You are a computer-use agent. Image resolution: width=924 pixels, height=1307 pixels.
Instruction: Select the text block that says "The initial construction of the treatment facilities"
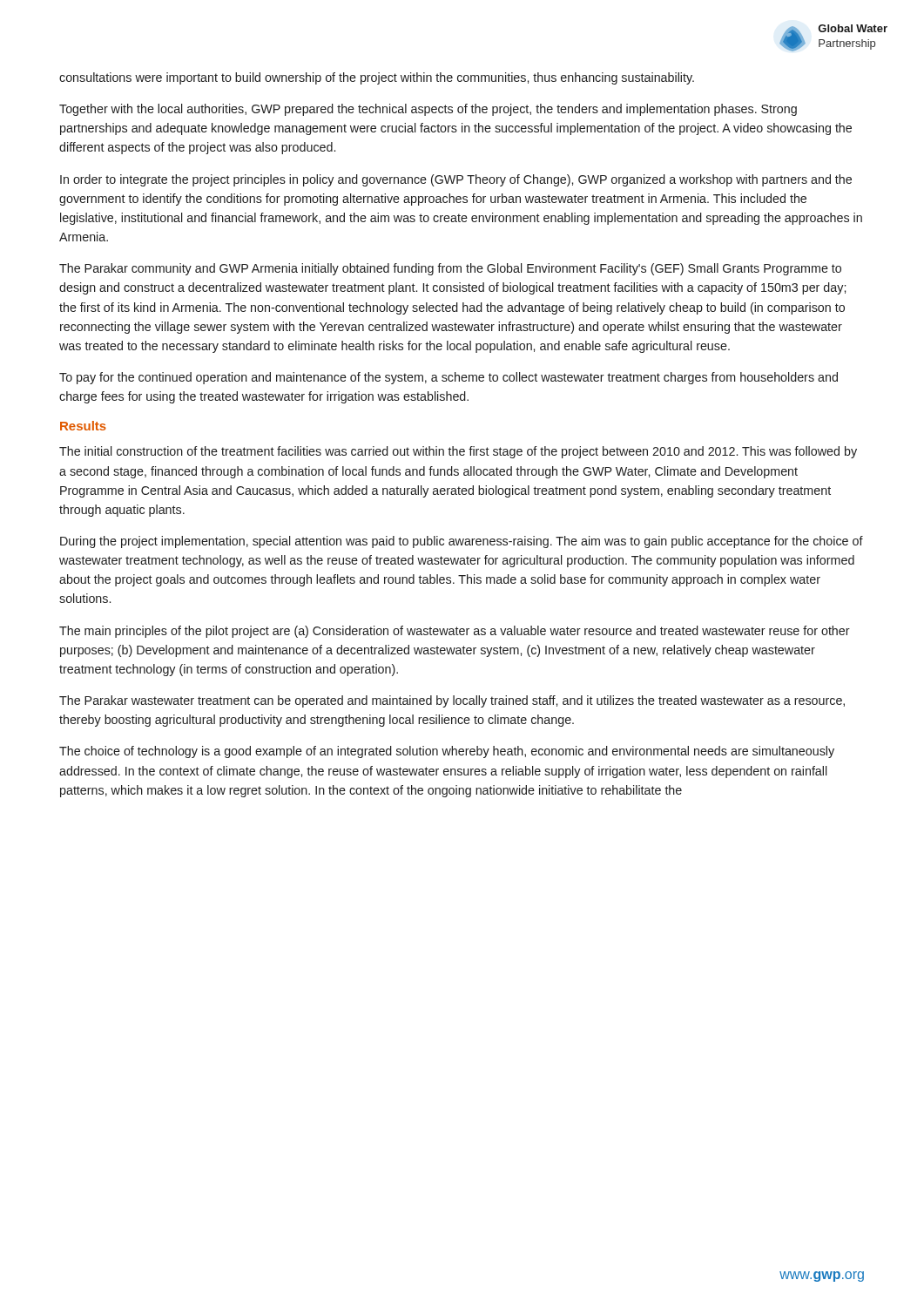point(458,481)
